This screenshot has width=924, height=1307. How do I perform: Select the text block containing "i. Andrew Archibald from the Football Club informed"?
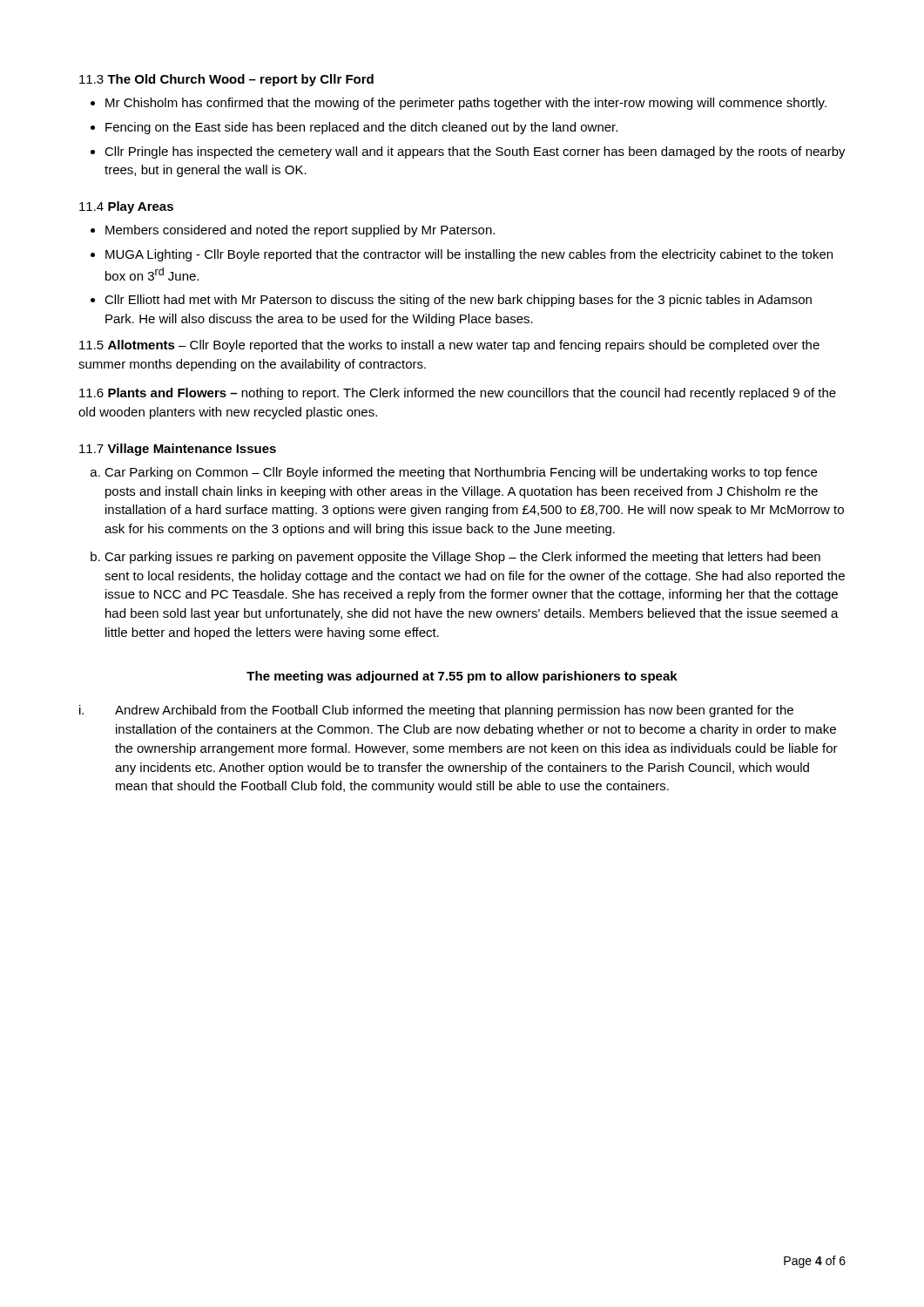tap(462, 748)
